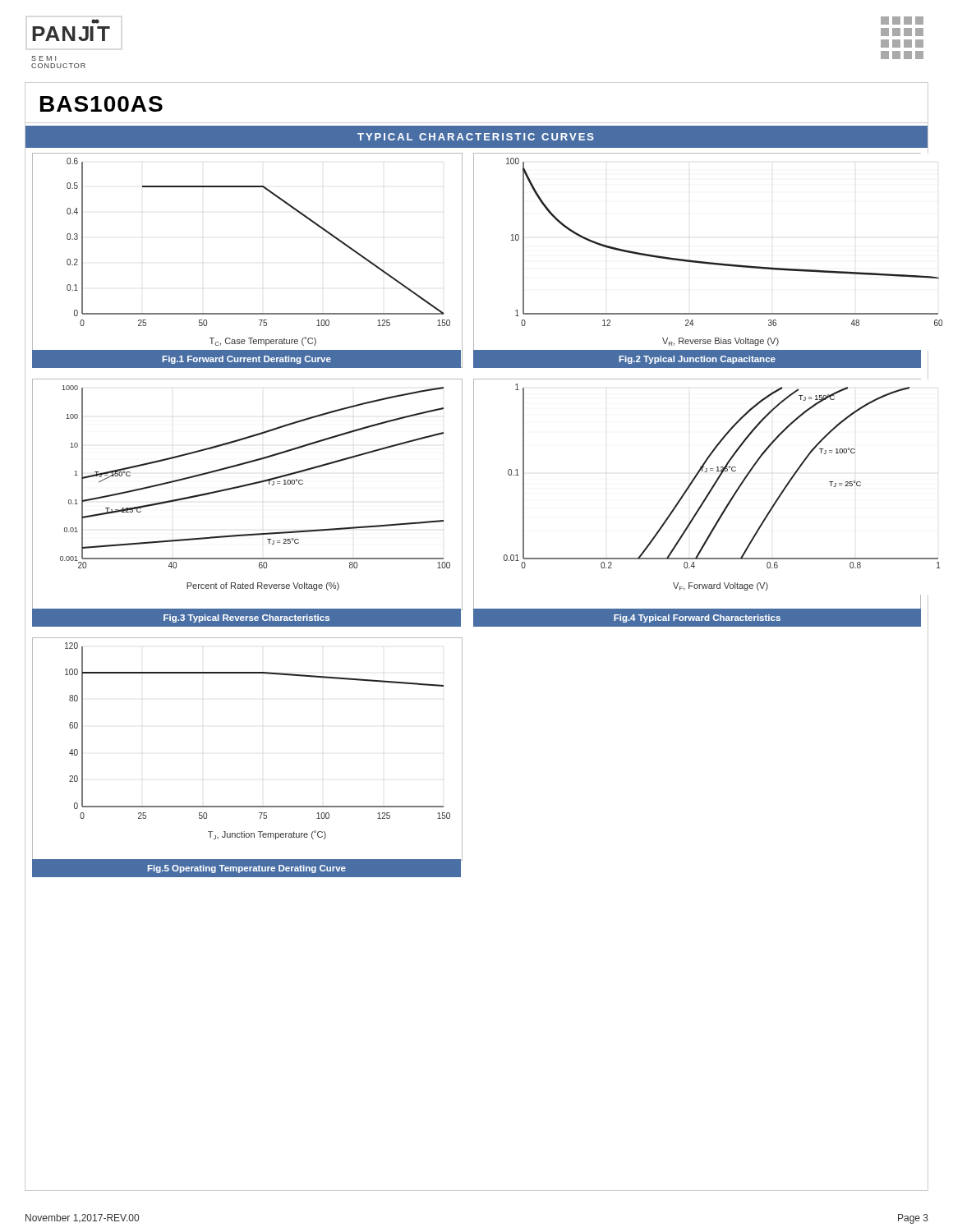Locate the caption that opens with "Fig.1 Forward Current"
953x1232 pixels.
coord(246,359)
